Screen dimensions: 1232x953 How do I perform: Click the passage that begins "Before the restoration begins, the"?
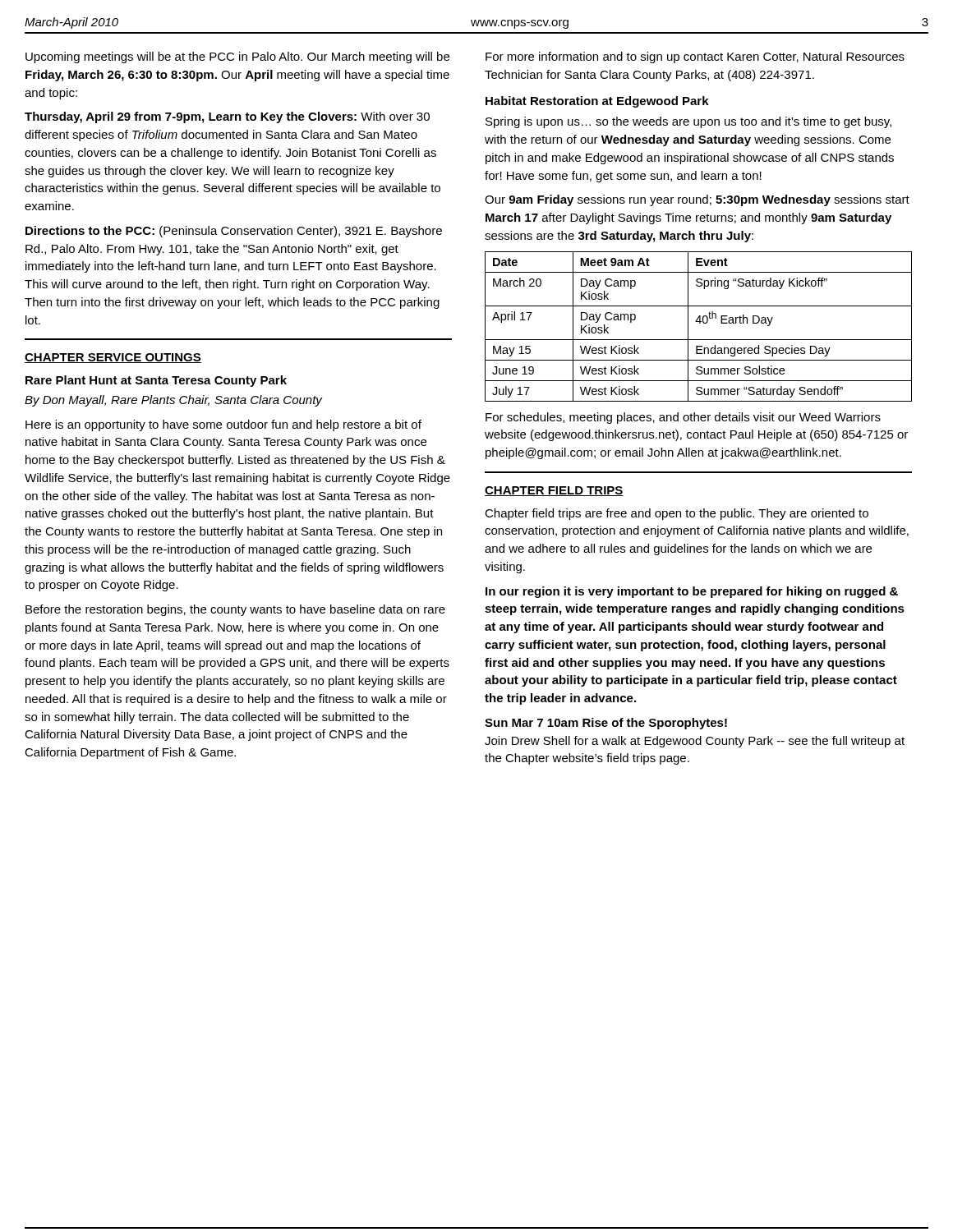pos(238,681)
